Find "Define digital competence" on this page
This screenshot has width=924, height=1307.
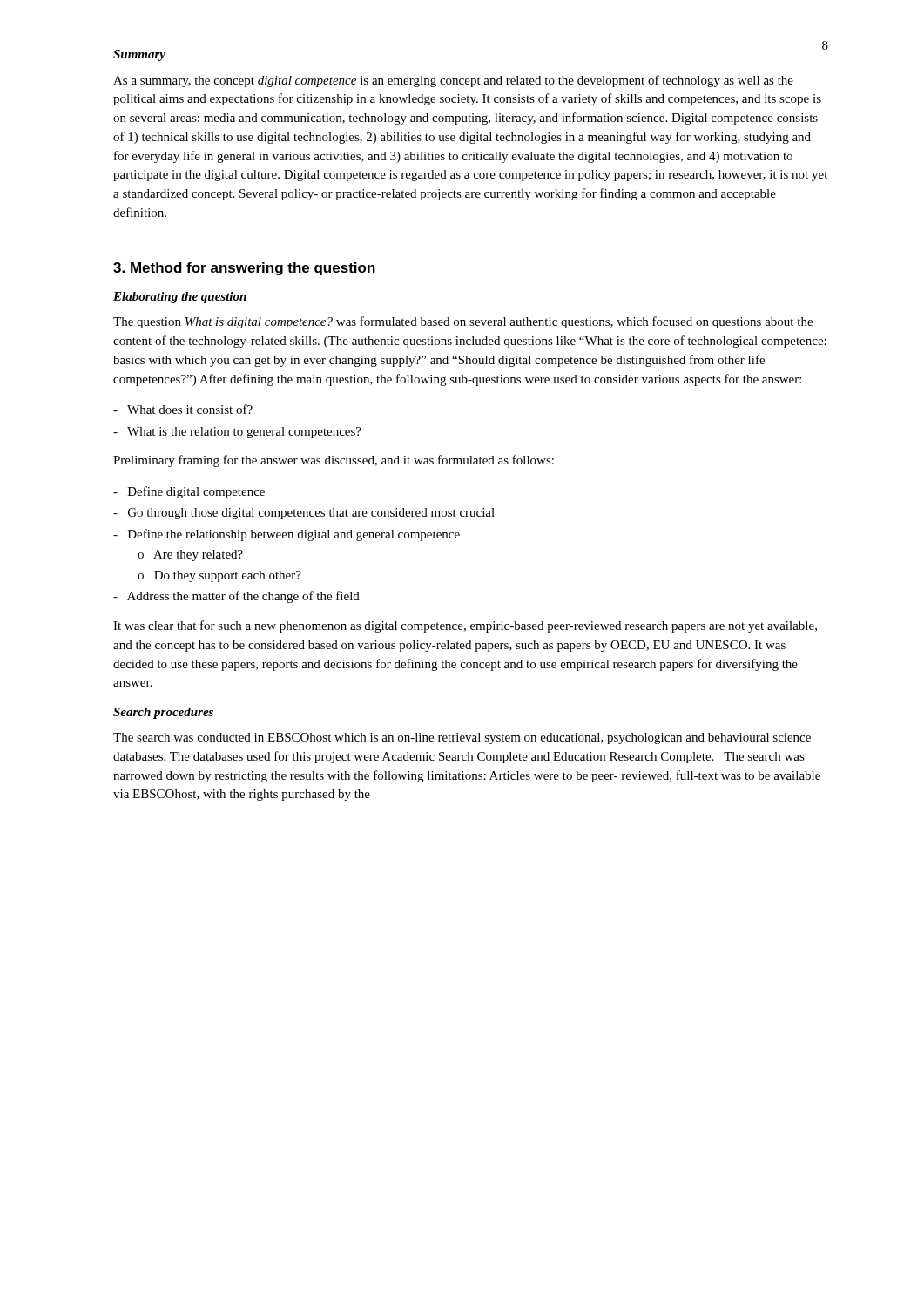189,491
